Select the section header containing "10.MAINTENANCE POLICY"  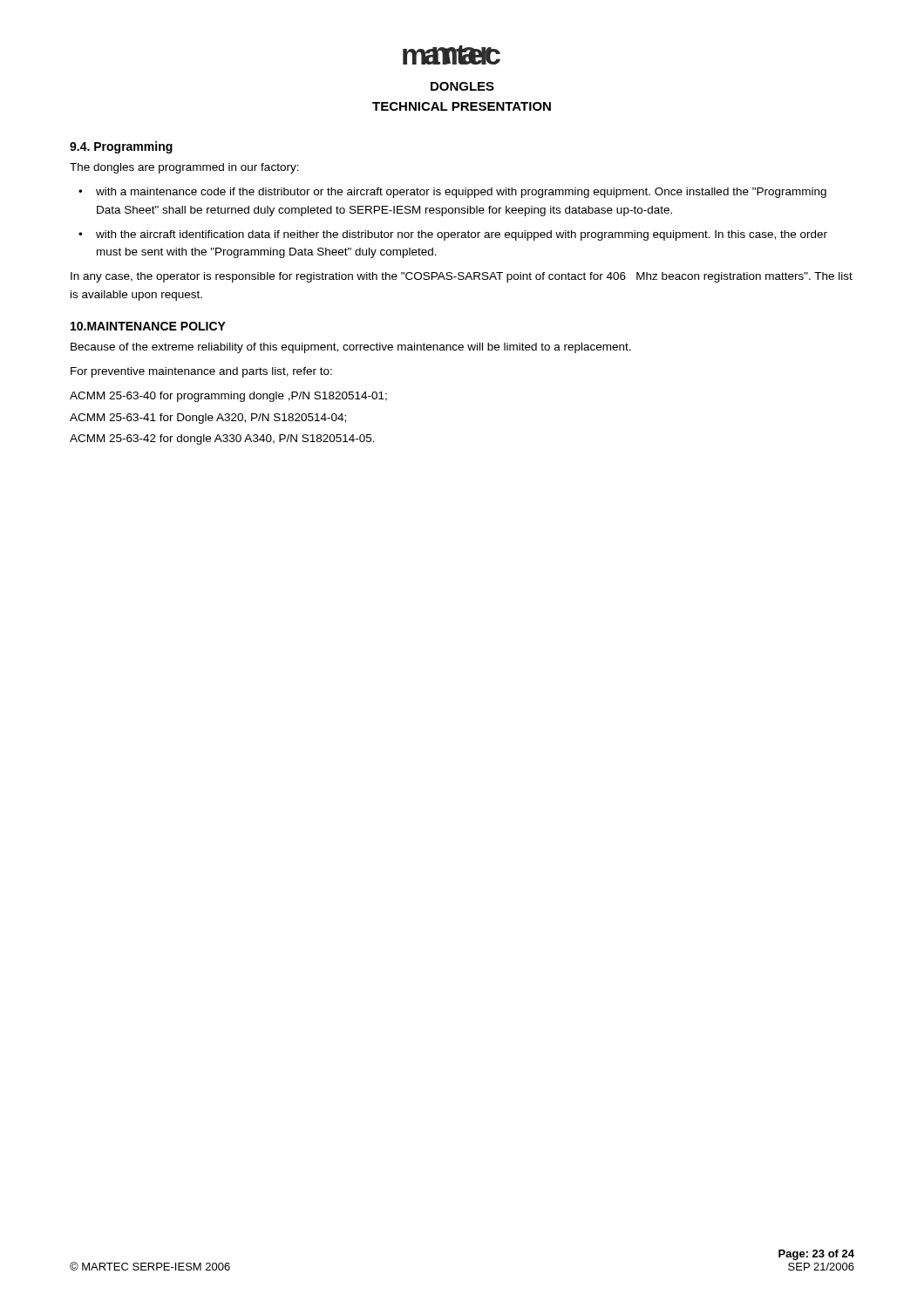pyautogui.click(x=148, y=326)
